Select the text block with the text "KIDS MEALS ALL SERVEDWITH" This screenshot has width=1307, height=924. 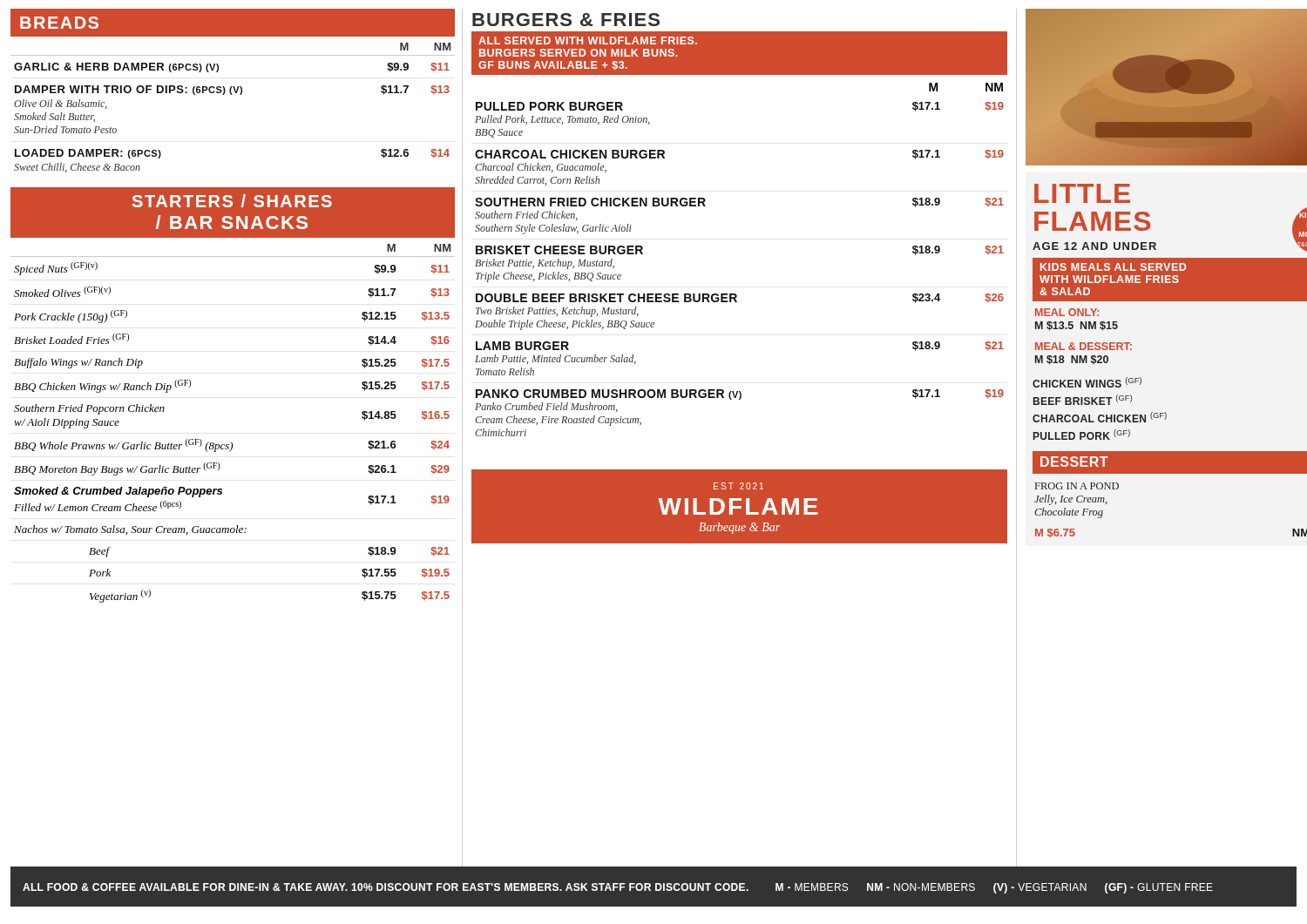[1170, 280]
